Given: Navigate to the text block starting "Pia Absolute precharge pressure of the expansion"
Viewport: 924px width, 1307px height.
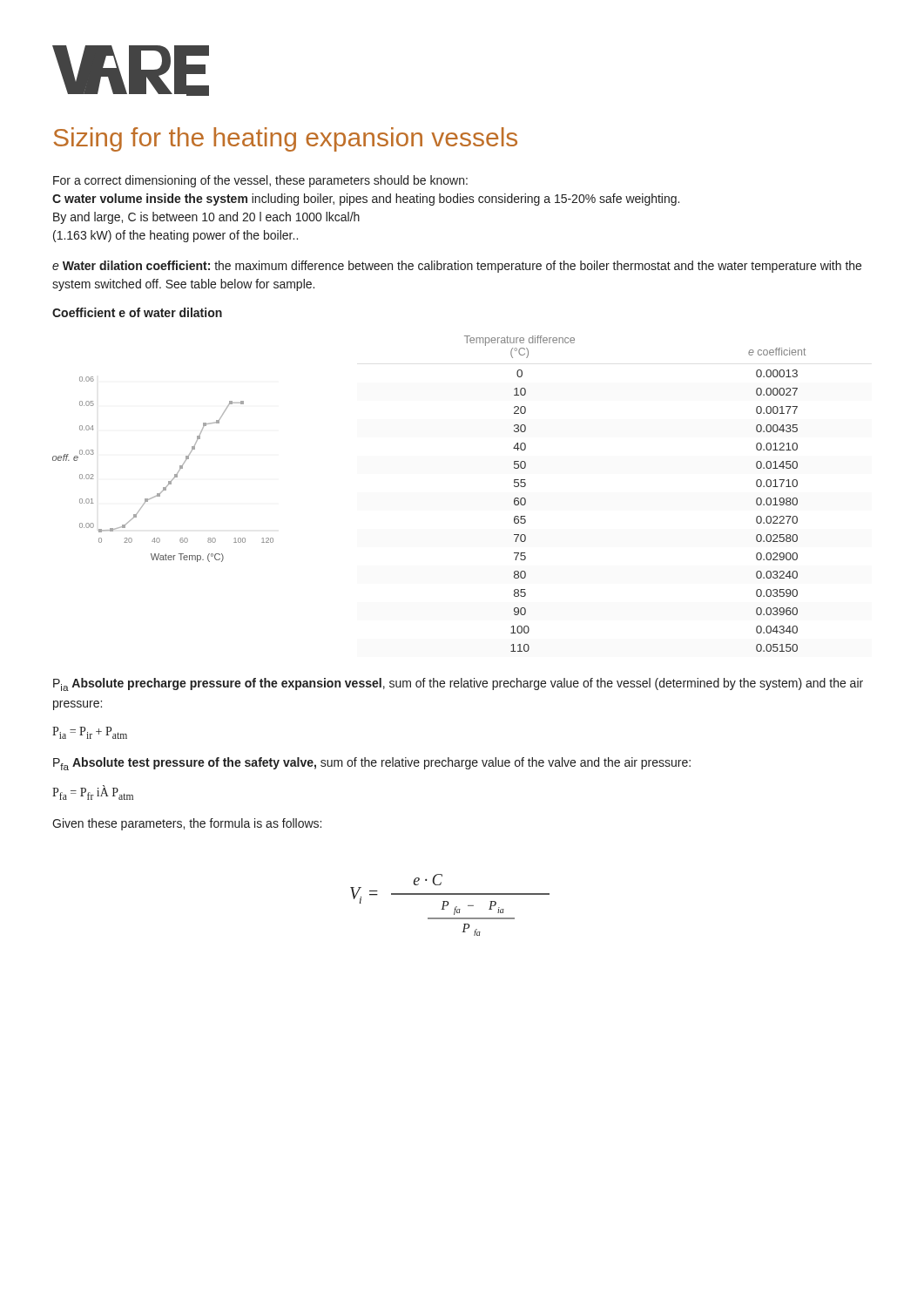Looking at the screenshot, I should (x=458, y=693).
